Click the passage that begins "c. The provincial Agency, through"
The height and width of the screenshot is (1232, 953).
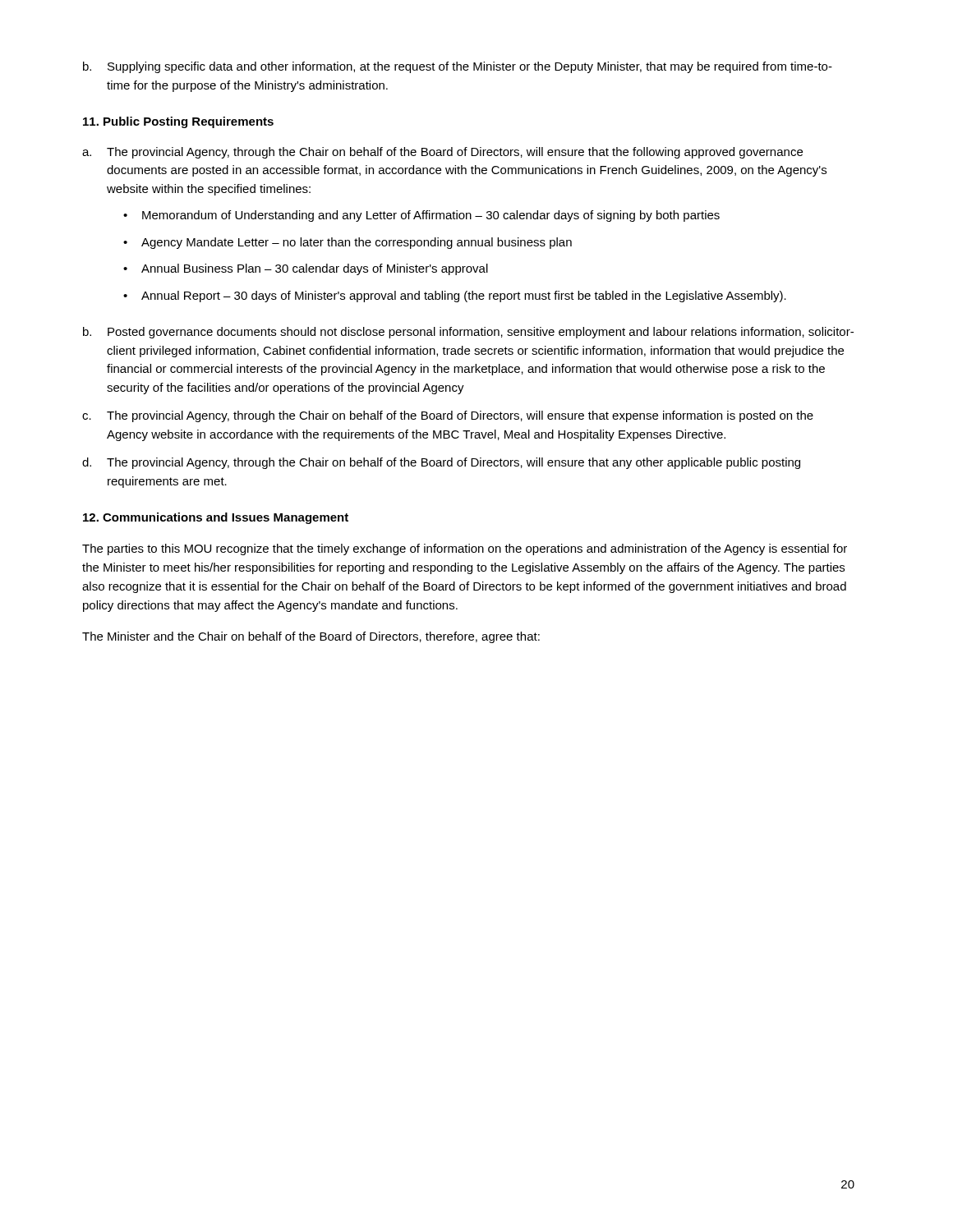468,425
